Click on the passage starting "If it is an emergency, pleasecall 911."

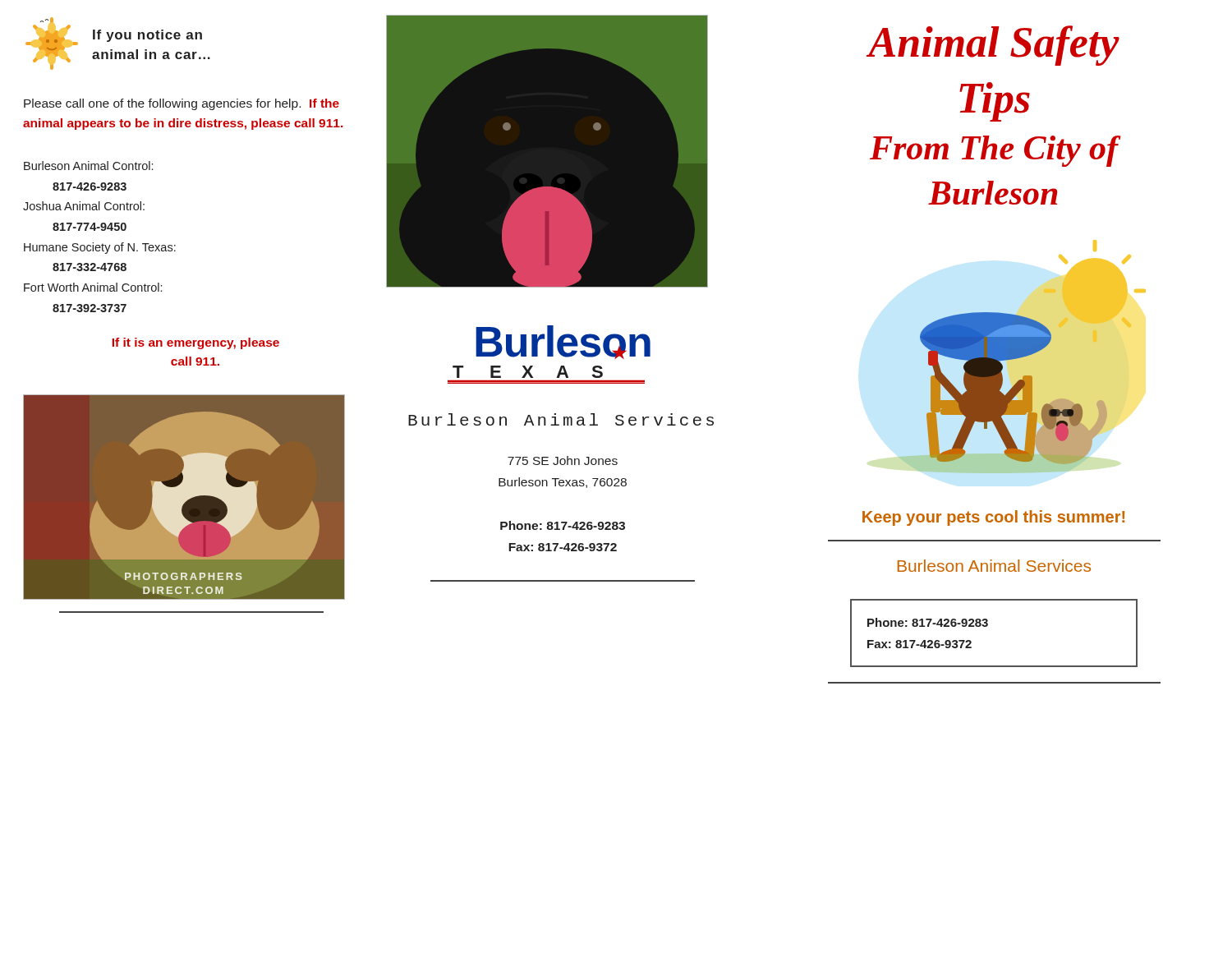(x=195, y=352)
